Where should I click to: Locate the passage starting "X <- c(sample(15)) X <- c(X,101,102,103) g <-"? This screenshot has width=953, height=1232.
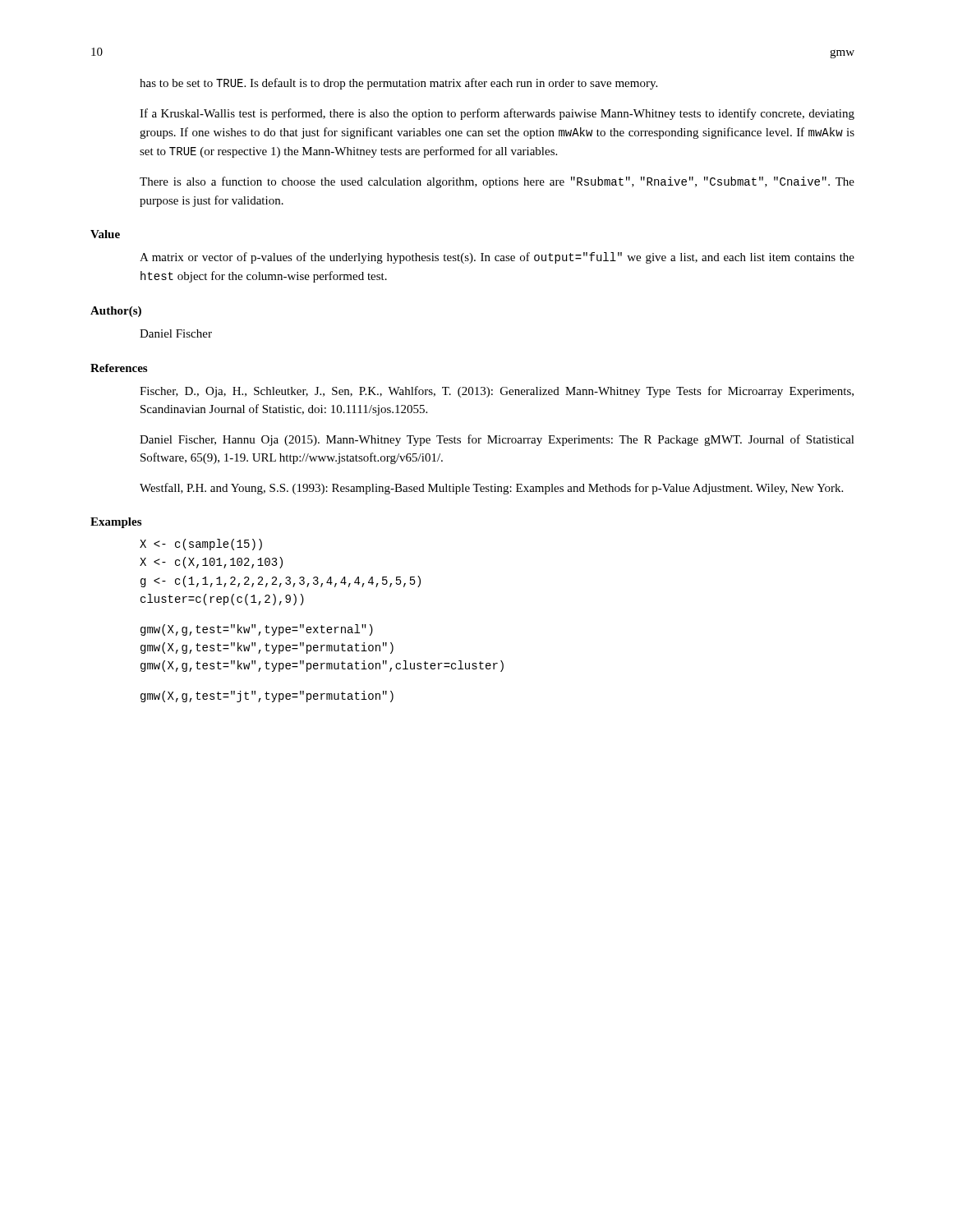pos(281,572)
